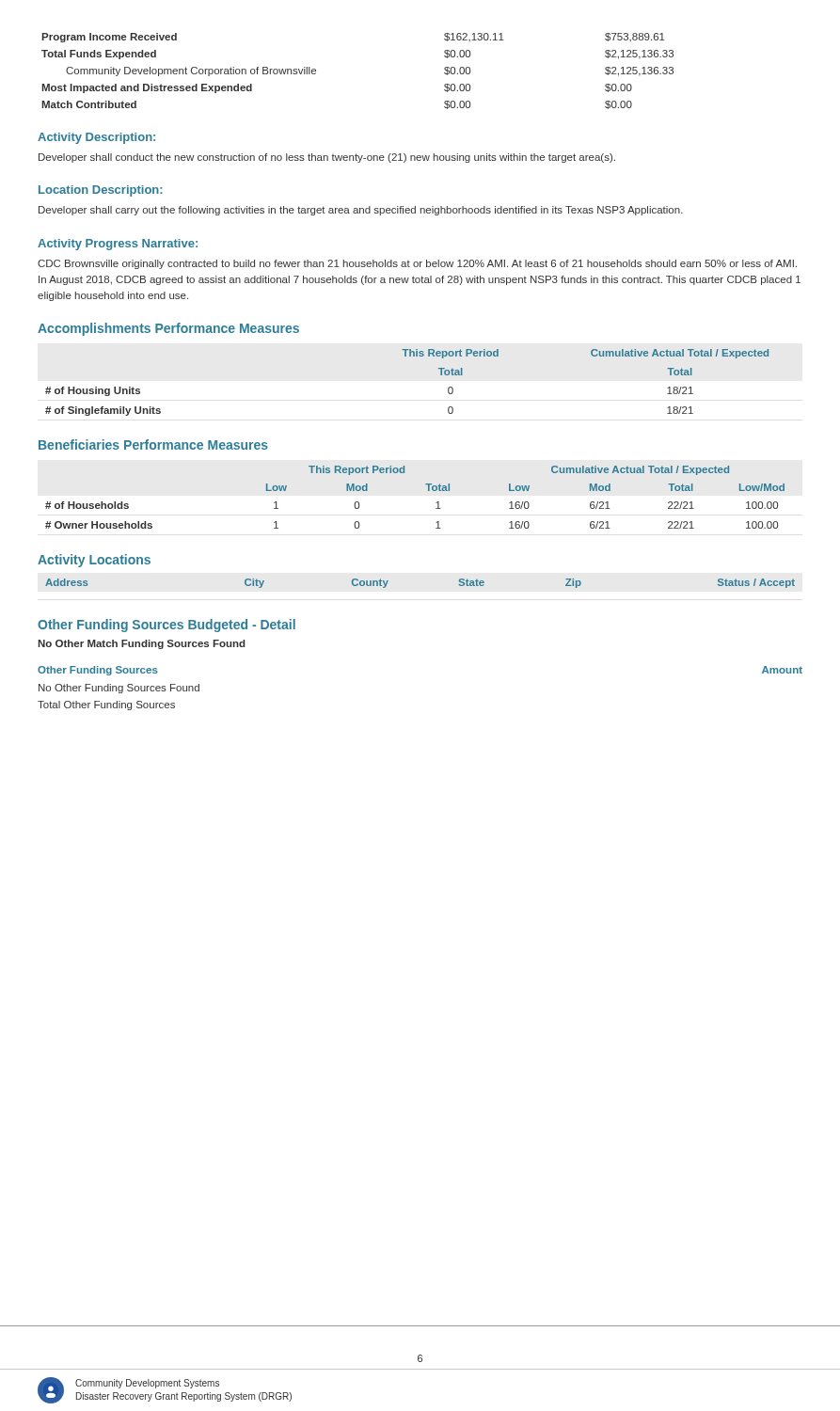This screenshot has width=840, height=1411.
Task: Find the table that mentions "Total Other Funding"
Action: click(420, 686)
